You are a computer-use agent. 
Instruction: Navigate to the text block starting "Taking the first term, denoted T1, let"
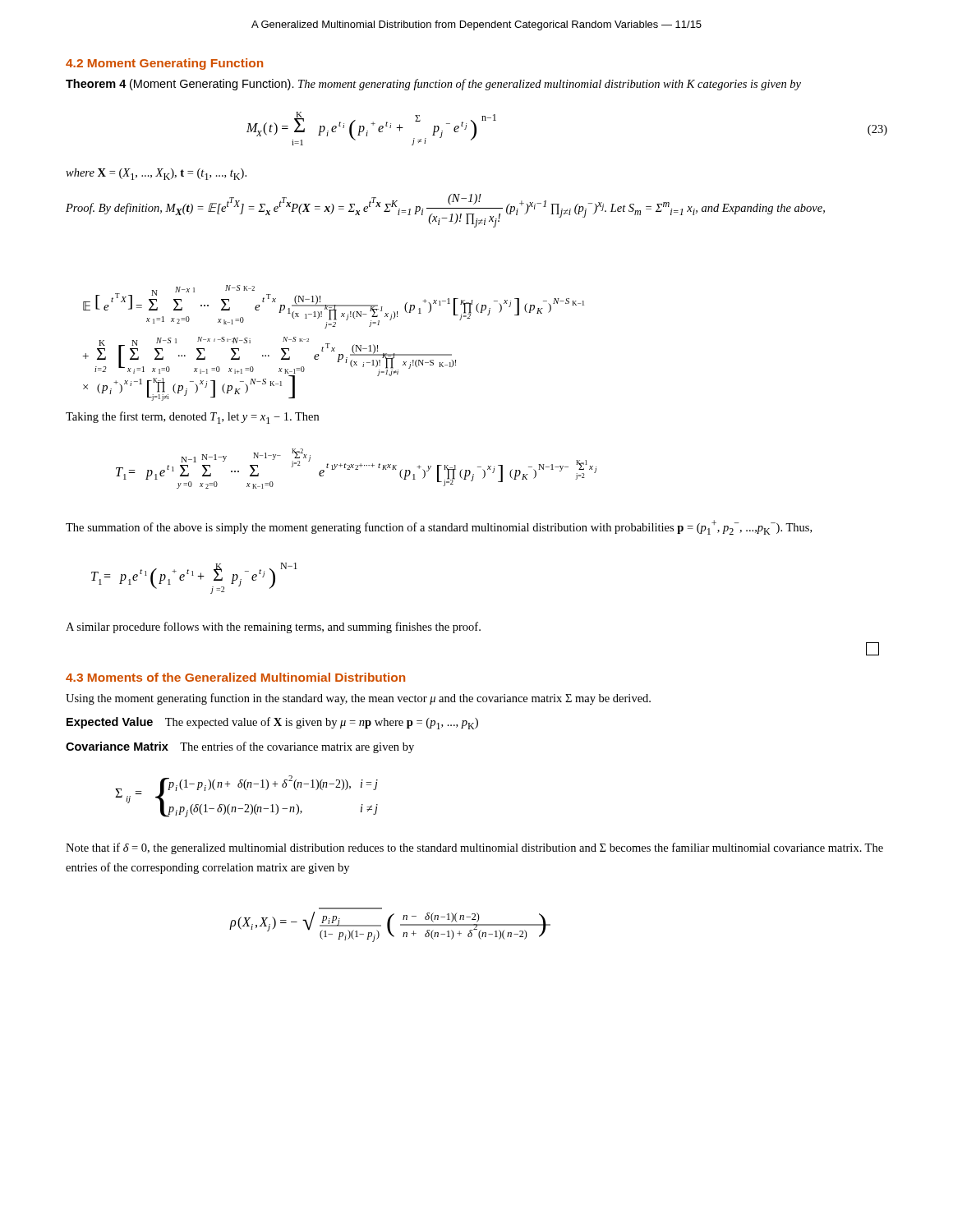click(193, 418)
